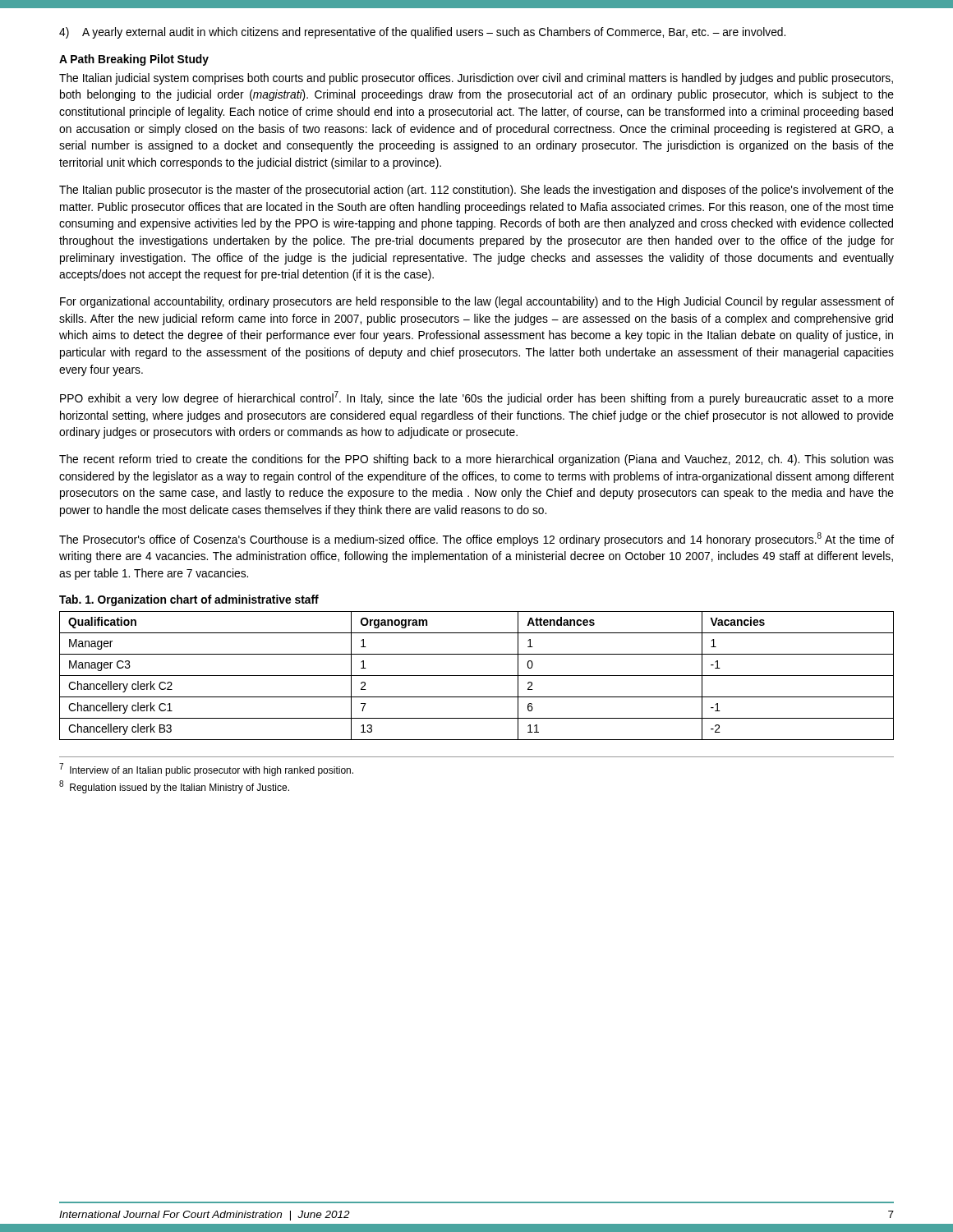953x1232 pixels.
Task: Locate the block of text that opens with "8 Regulation issued by"
Action: pos(175,787)
